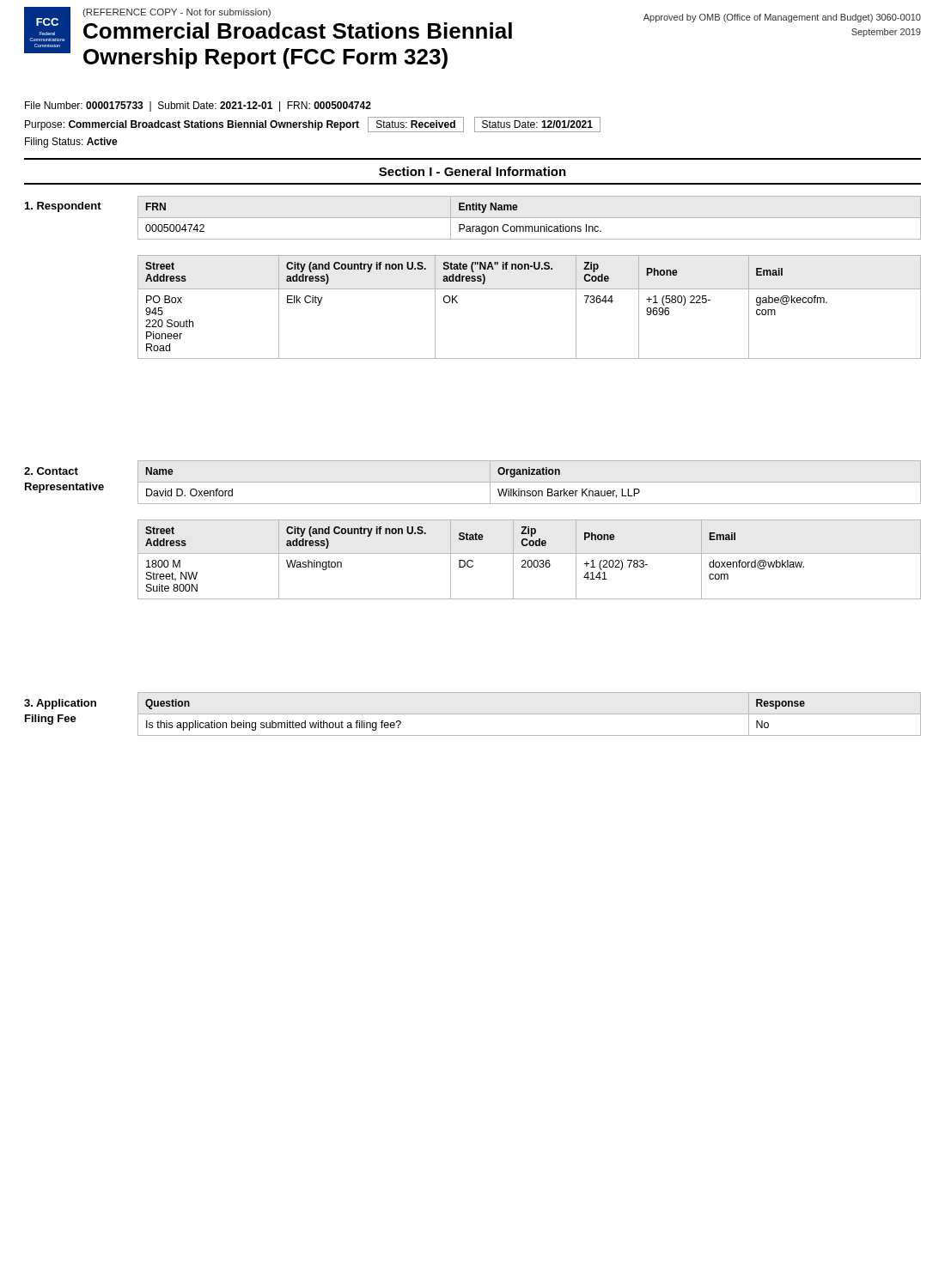945x1288 pixels.
Task: Click on the table containing "Is this application being"
Action: [529, 714]
